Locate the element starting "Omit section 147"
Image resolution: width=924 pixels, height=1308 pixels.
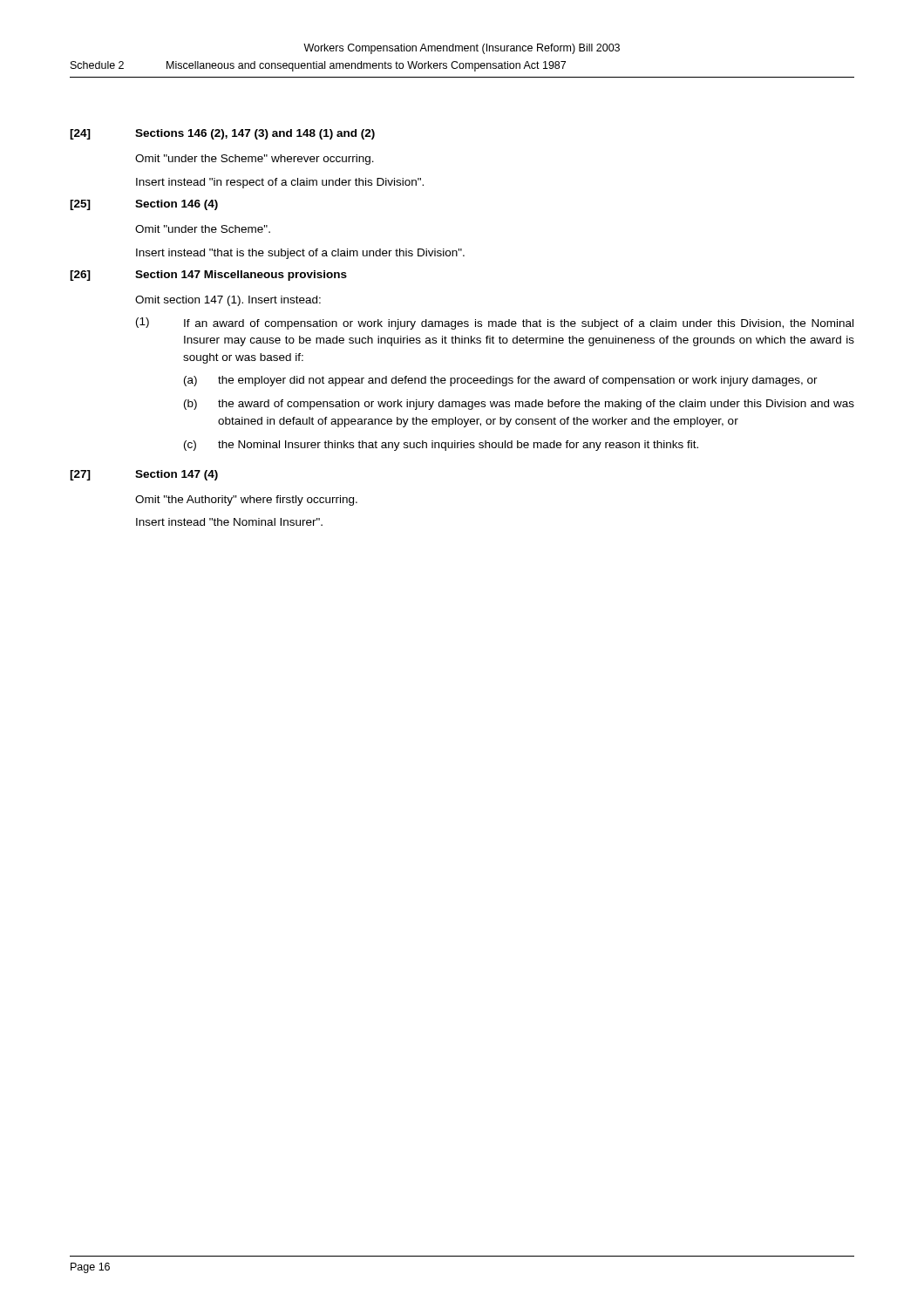coord(228,300)
